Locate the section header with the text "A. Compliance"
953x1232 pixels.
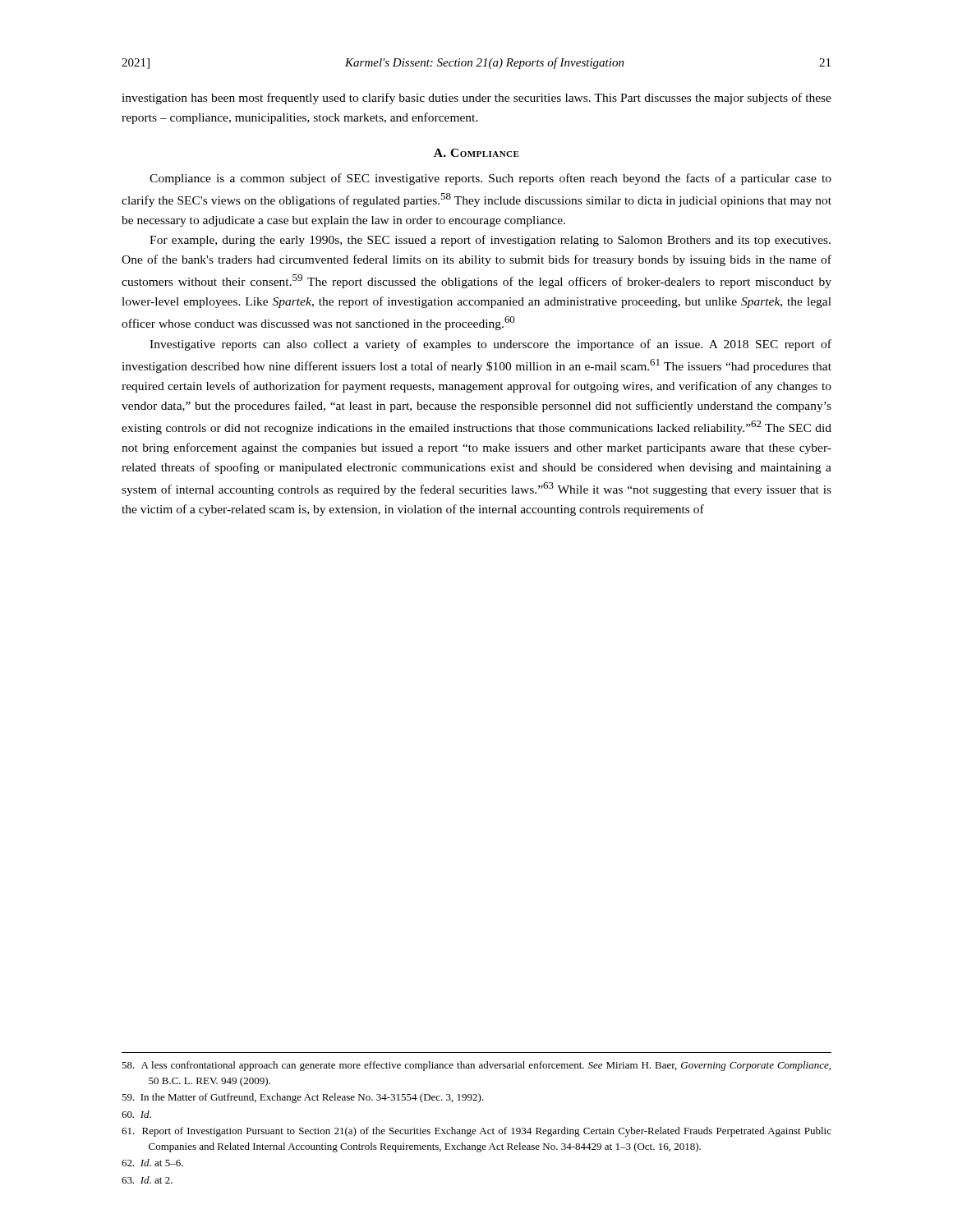(476, 152)
